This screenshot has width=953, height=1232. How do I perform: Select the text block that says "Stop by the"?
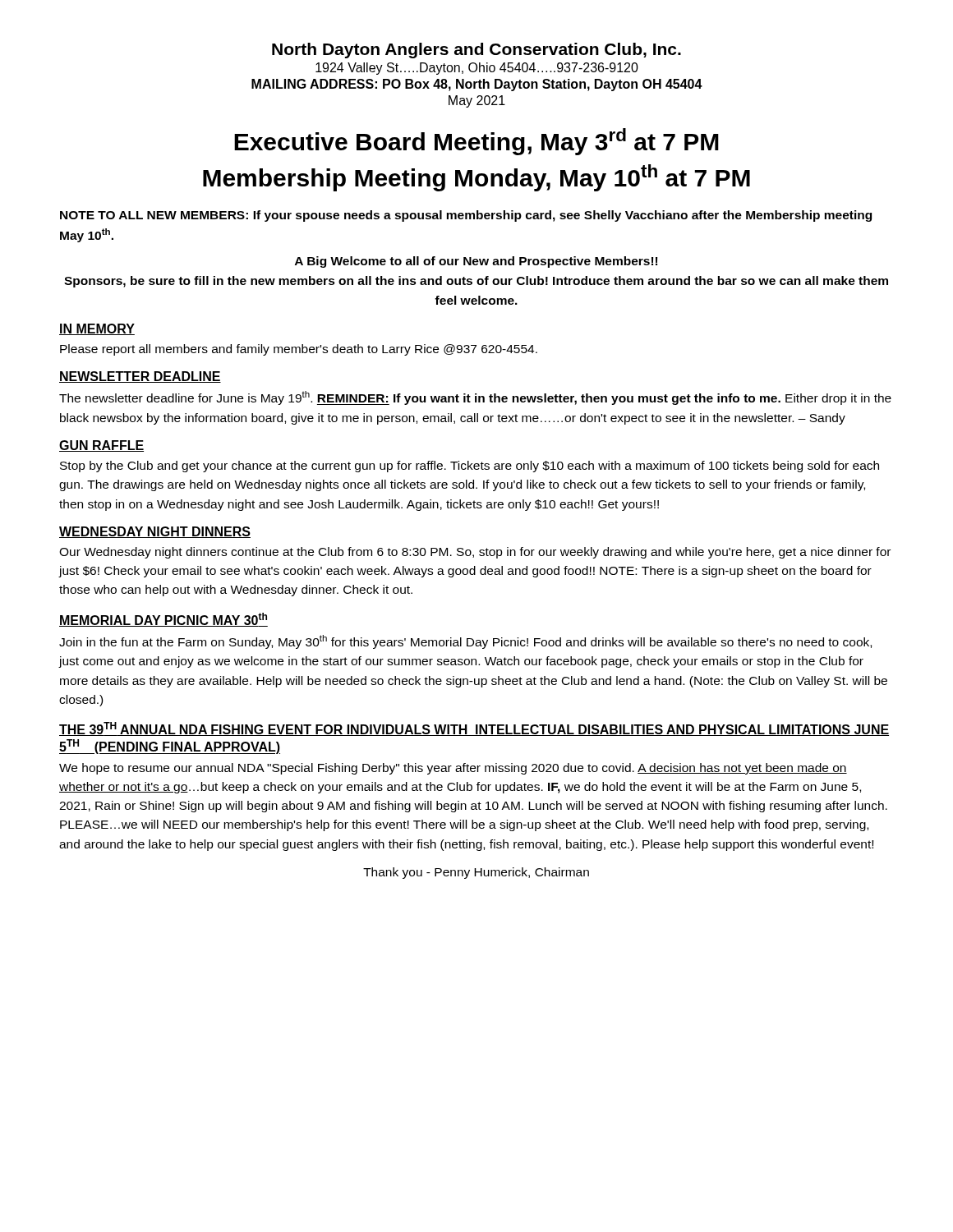[470, 484]
